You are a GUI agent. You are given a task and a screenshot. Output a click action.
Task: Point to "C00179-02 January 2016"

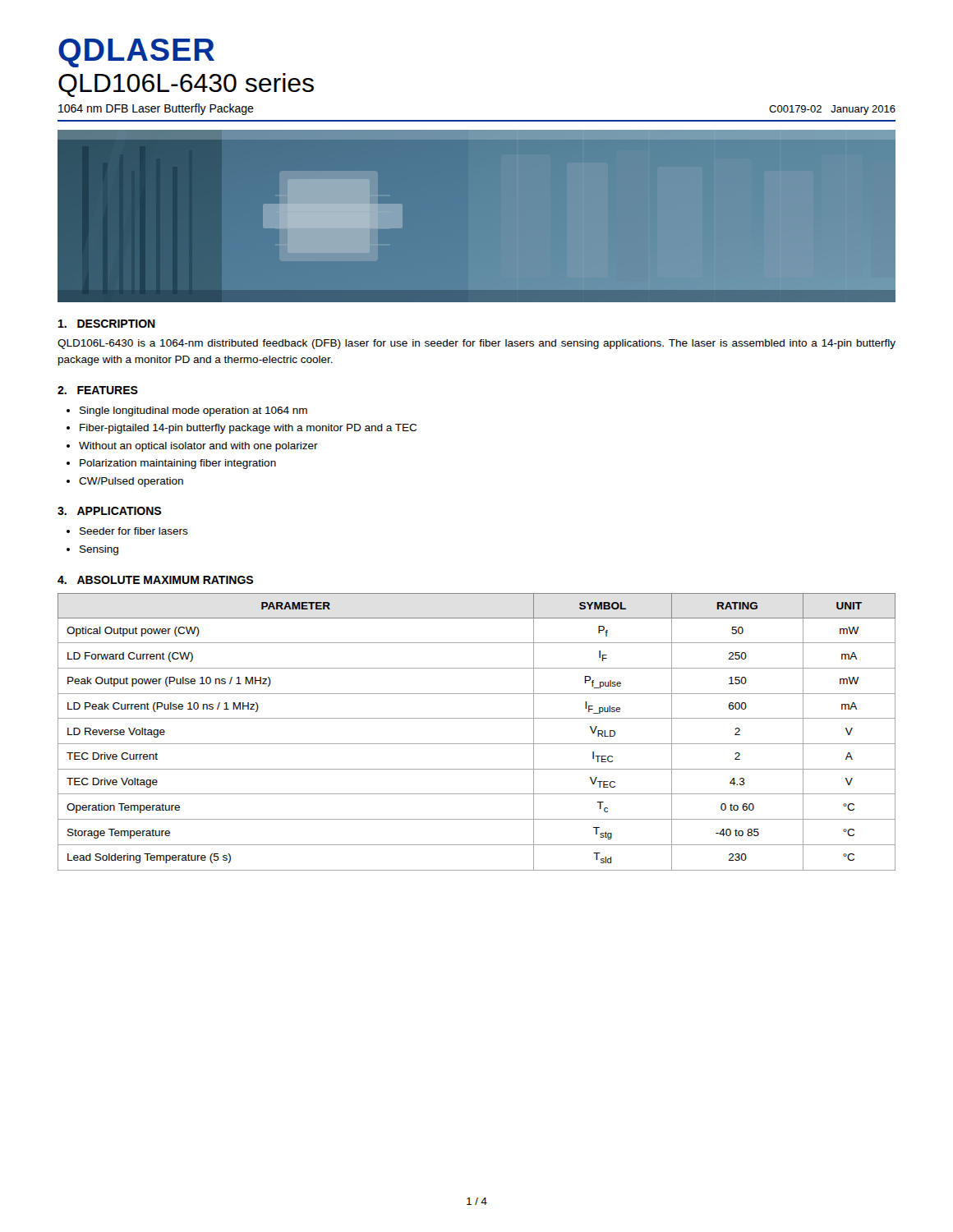832,108
